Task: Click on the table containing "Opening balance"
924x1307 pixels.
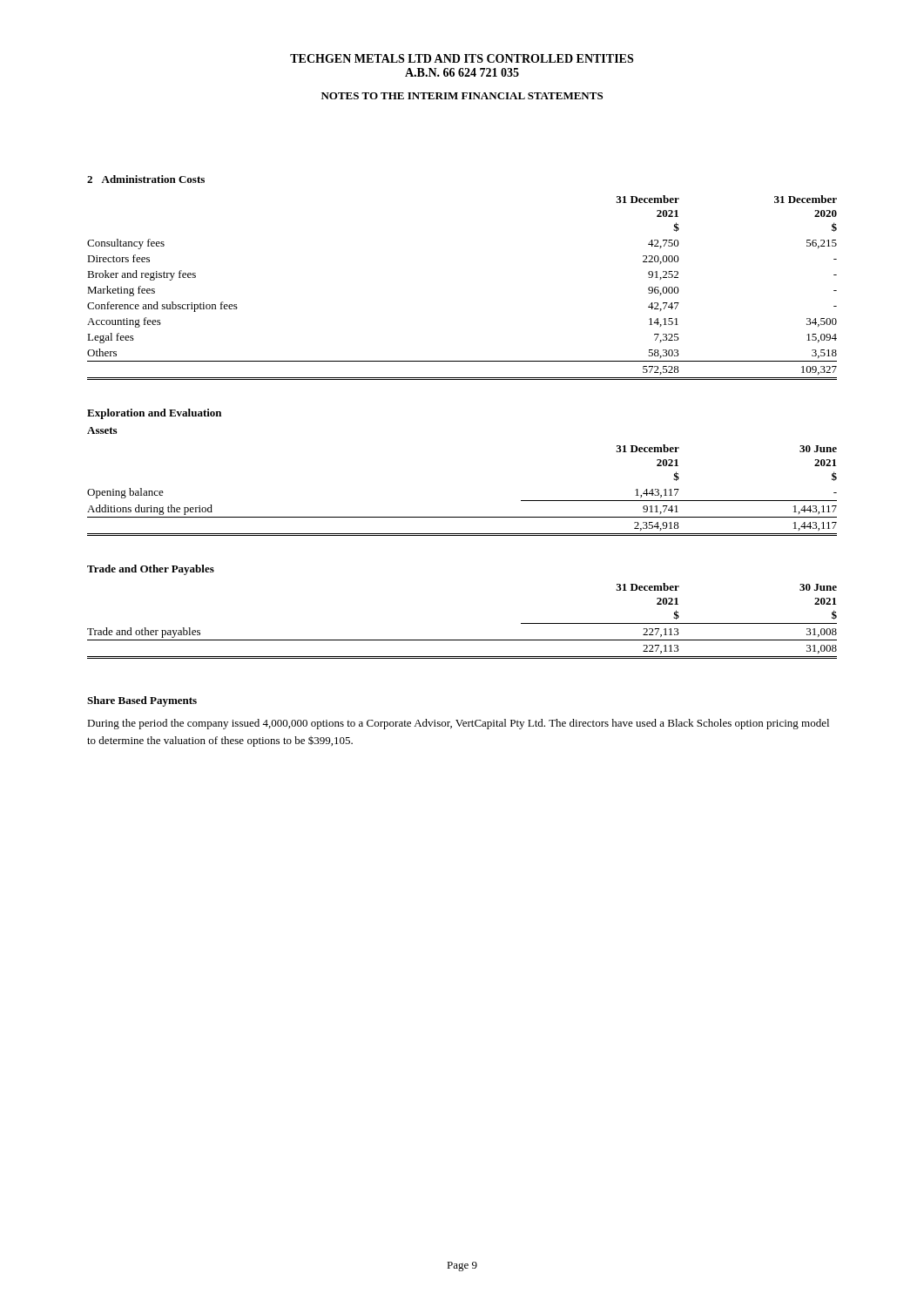Action: tap(462, 488)
